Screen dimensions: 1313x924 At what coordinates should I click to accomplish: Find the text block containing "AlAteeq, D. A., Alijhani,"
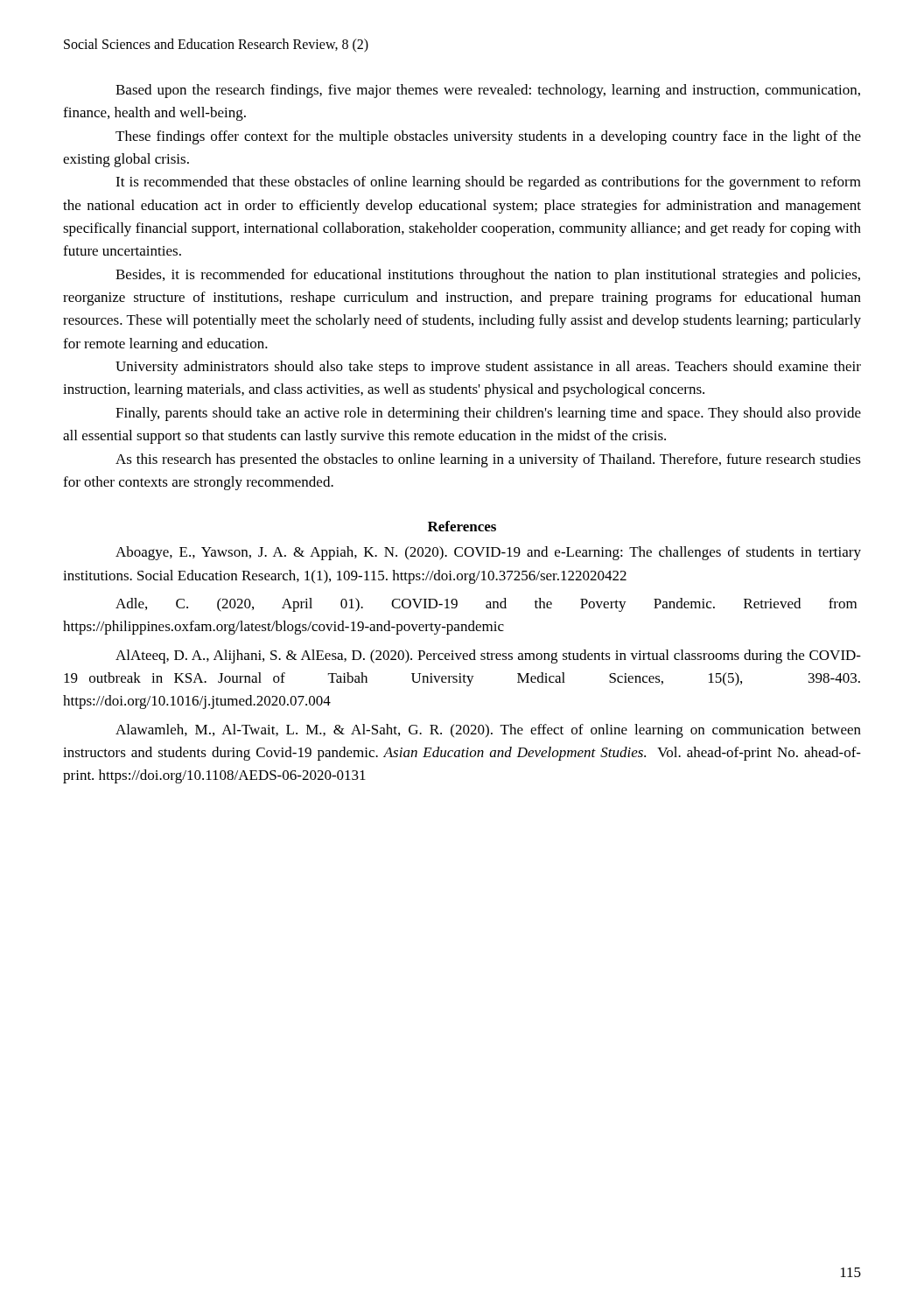pyautogui.click(x=462, y=678)
